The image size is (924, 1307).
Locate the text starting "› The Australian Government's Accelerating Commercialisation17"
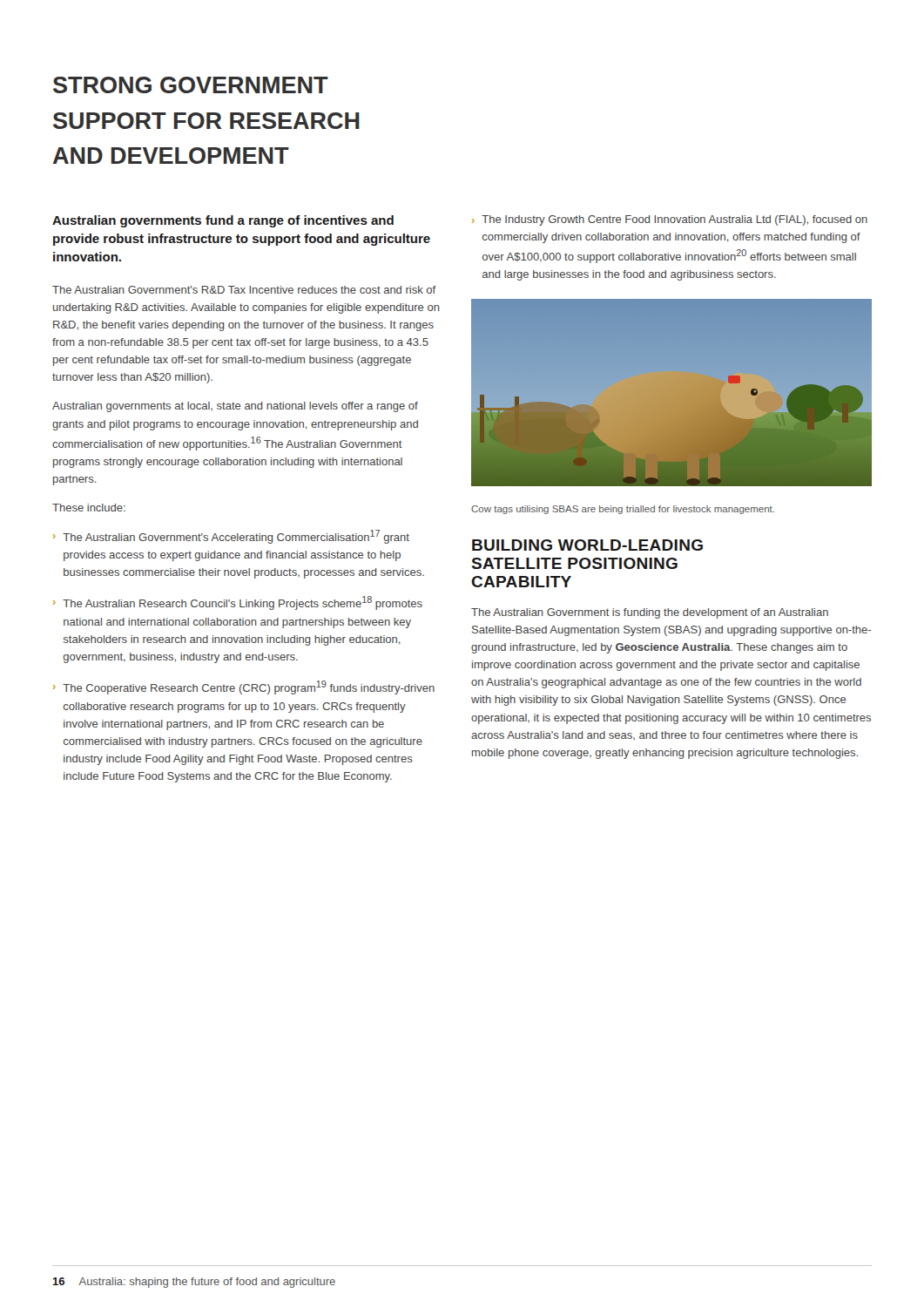click(x=246, y=554)
